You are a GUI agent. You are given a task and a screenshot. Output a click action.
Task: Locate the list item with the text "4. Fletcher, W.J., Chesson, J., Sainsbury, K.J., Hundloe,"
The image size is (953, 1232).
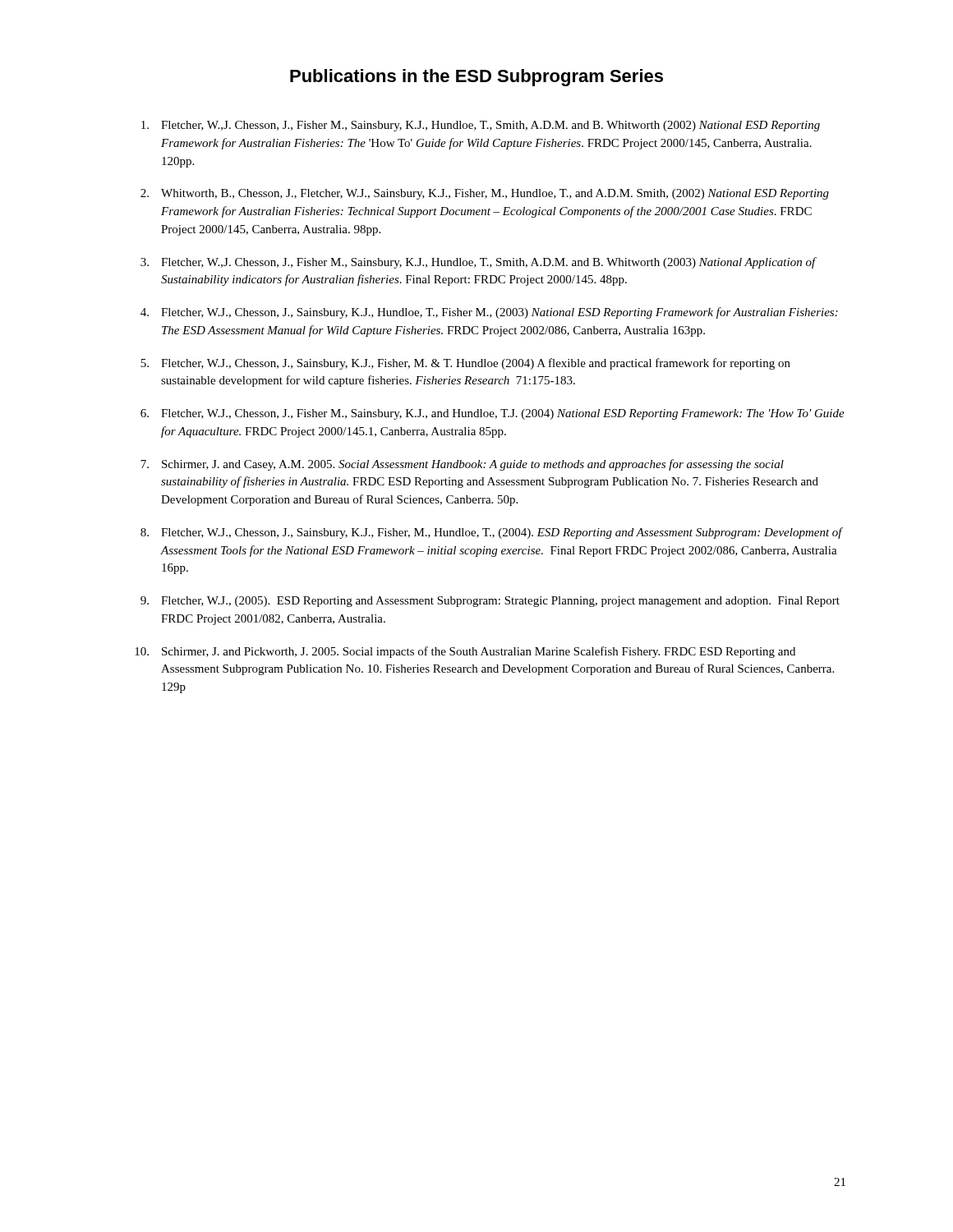(476, 322)
